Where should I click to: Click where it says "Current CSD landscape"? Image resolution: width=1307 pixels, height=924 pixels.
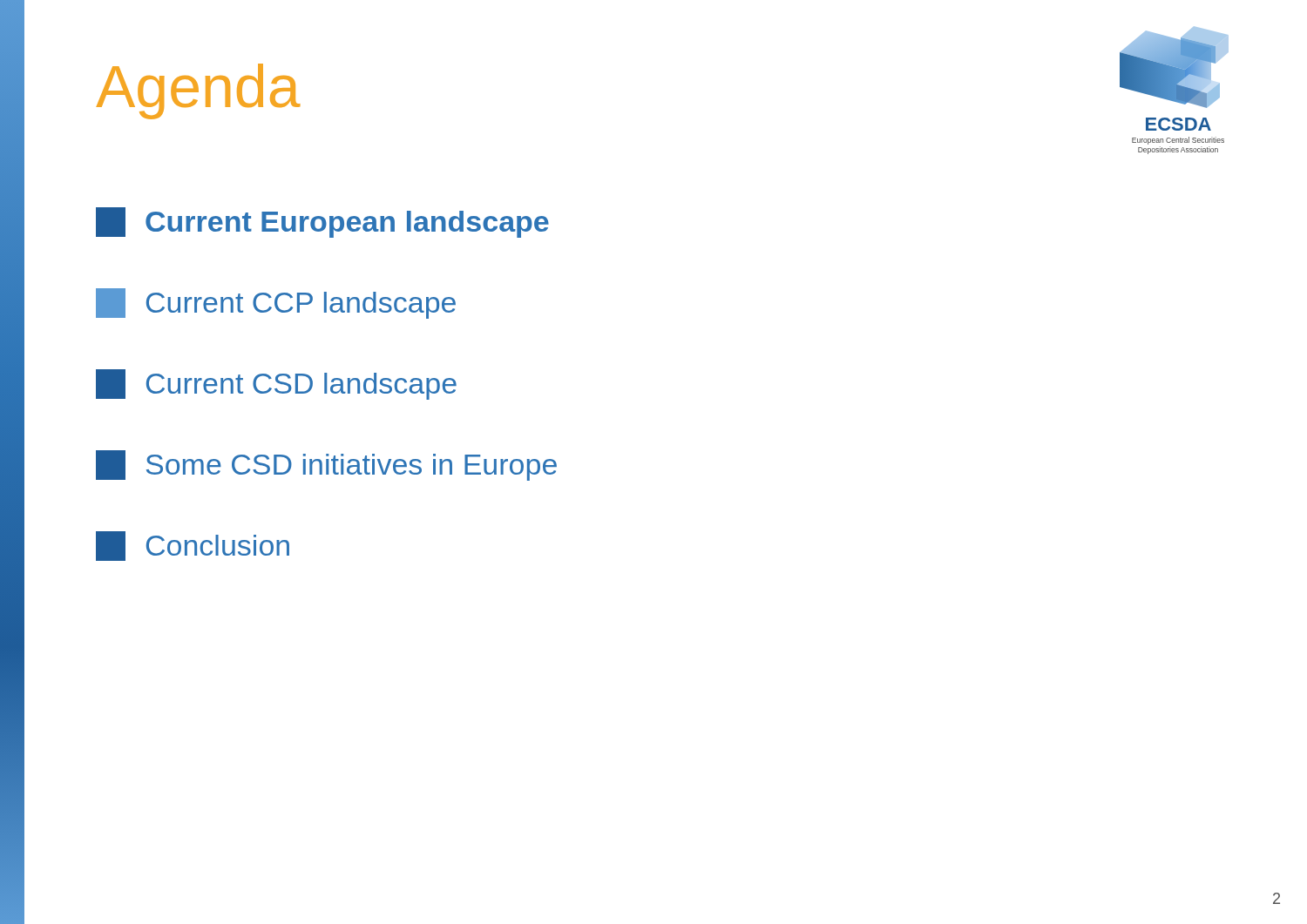277,384
